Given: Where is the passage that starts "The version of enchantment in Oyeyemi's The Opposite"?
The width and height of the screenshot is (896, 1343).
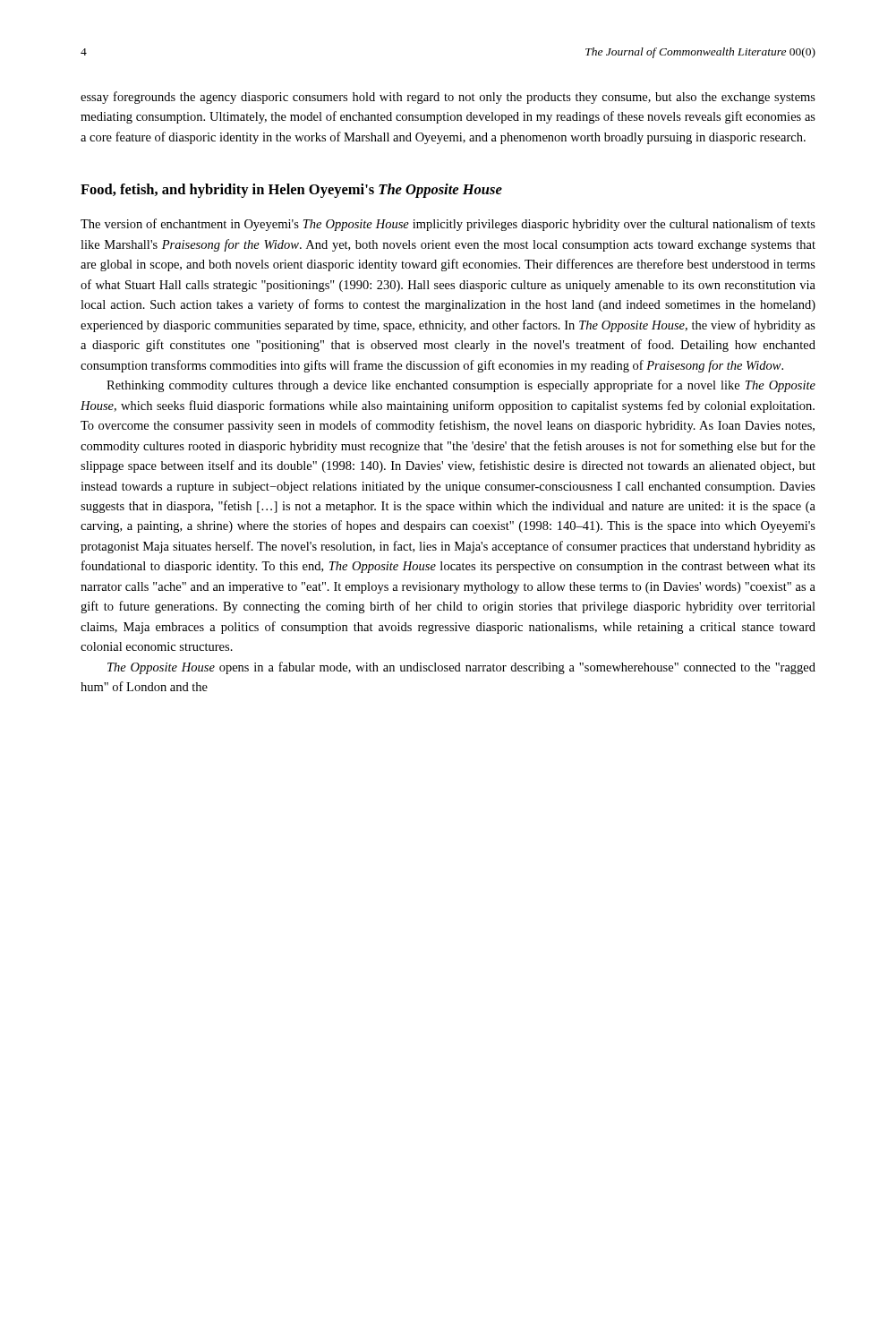Looking at the screenshot, I should (x=448, y=295).
